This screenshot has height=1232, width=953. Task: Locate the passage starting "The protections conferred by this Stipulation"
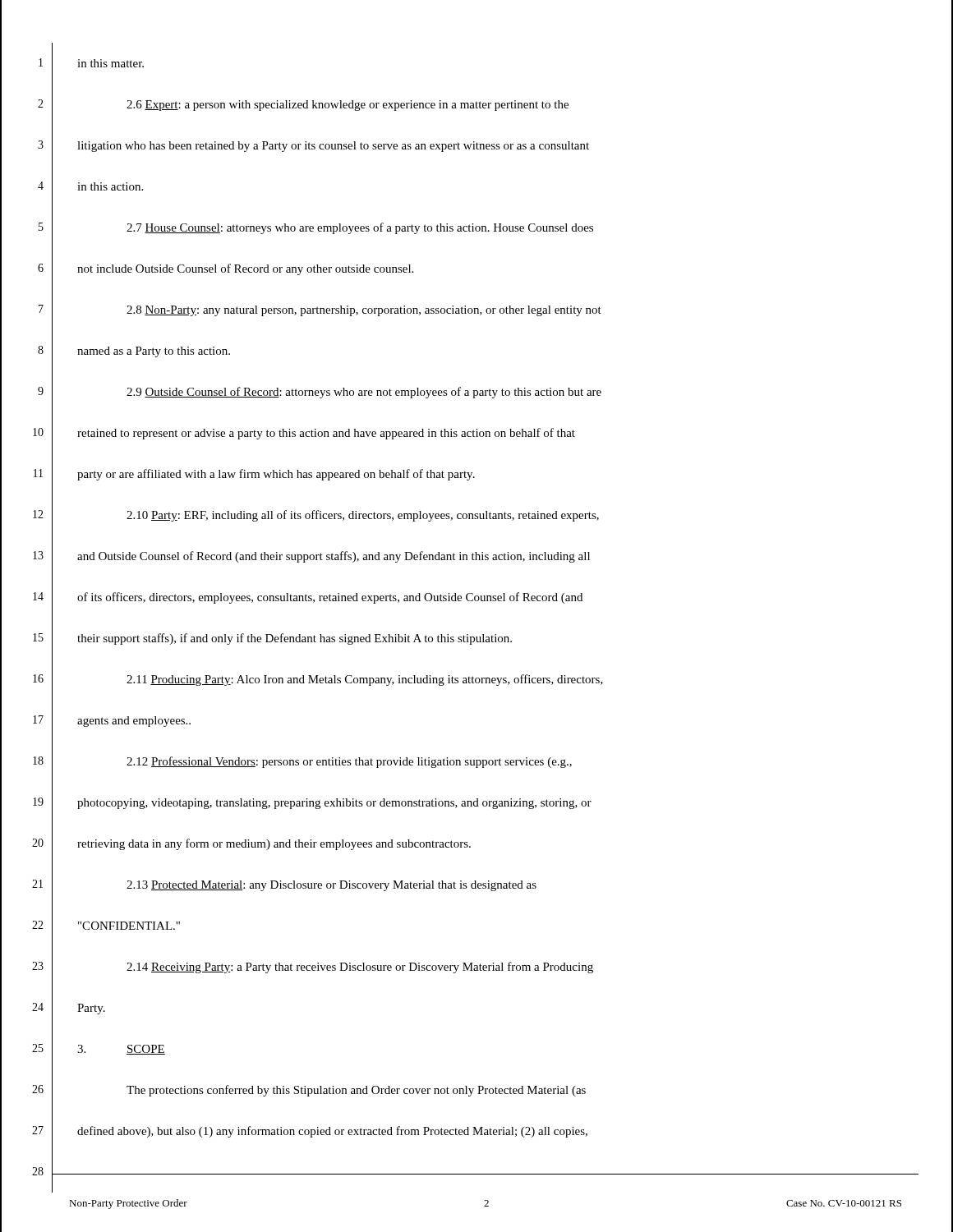pos(356,1090)
